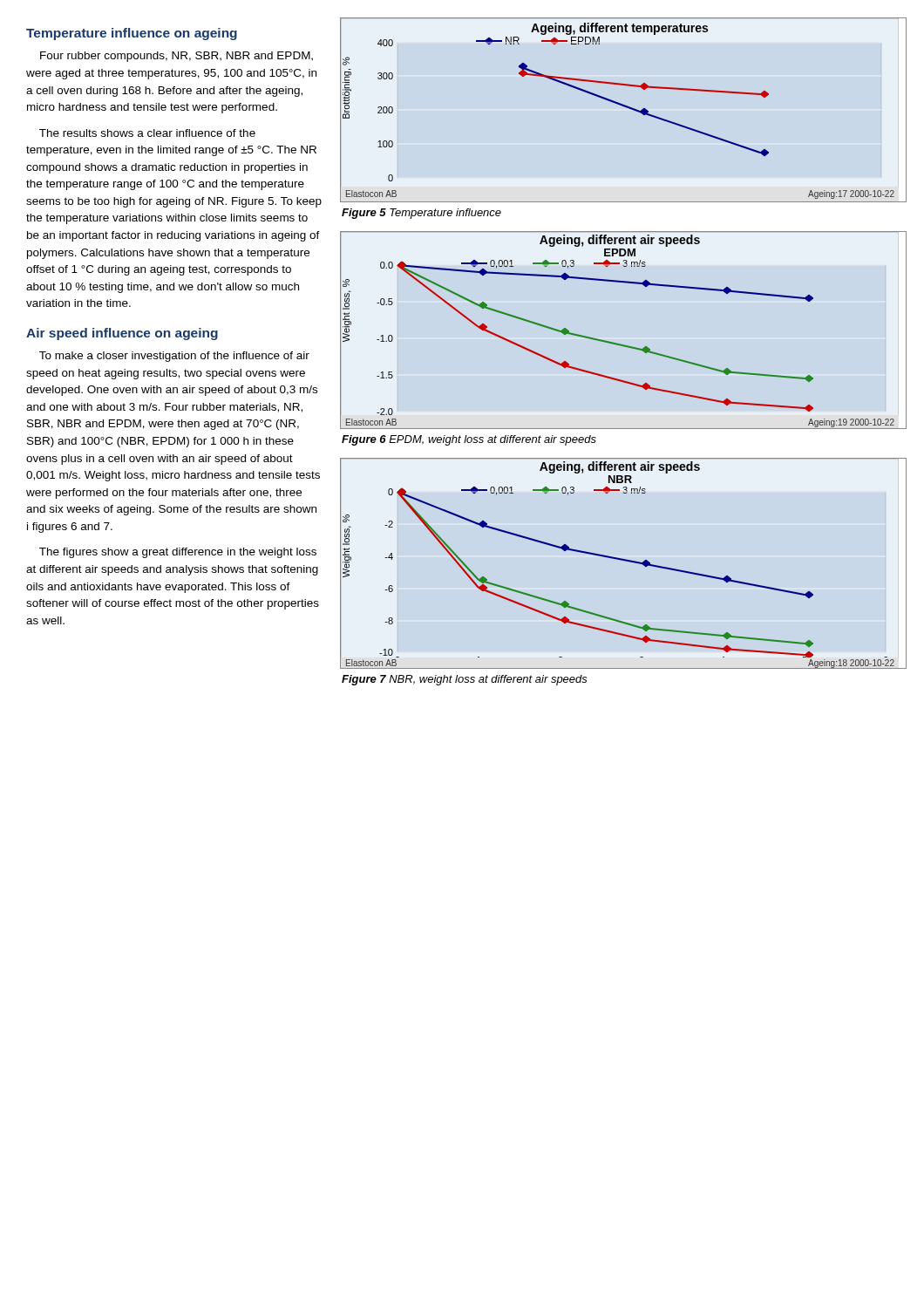Find the text block that reads "The results shows a"
The width and height of the screenshot is (924, 1308).
tap(174, 218)
